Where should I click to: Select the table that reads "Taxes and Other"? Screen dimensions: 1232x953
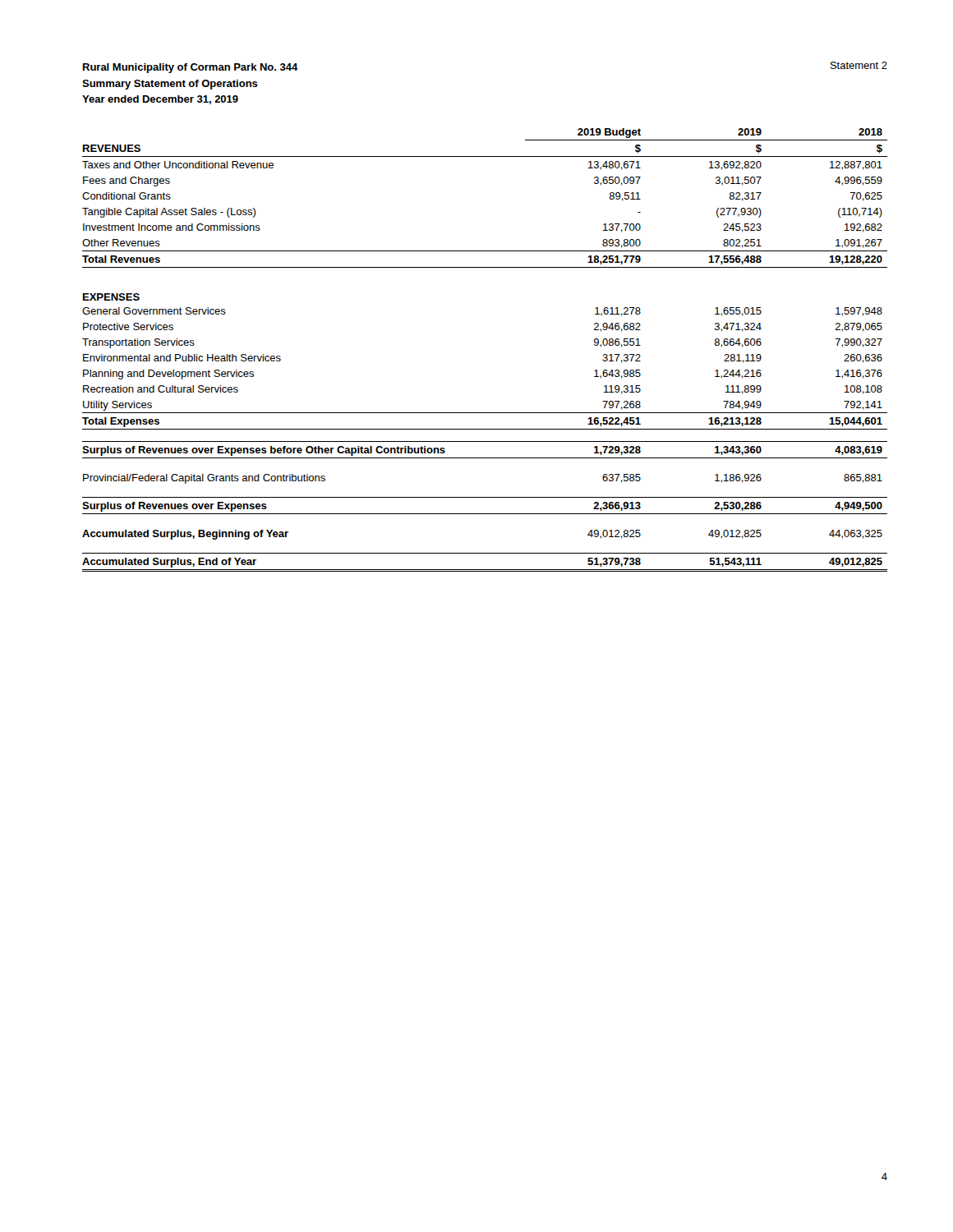click(x=485, y=347)
